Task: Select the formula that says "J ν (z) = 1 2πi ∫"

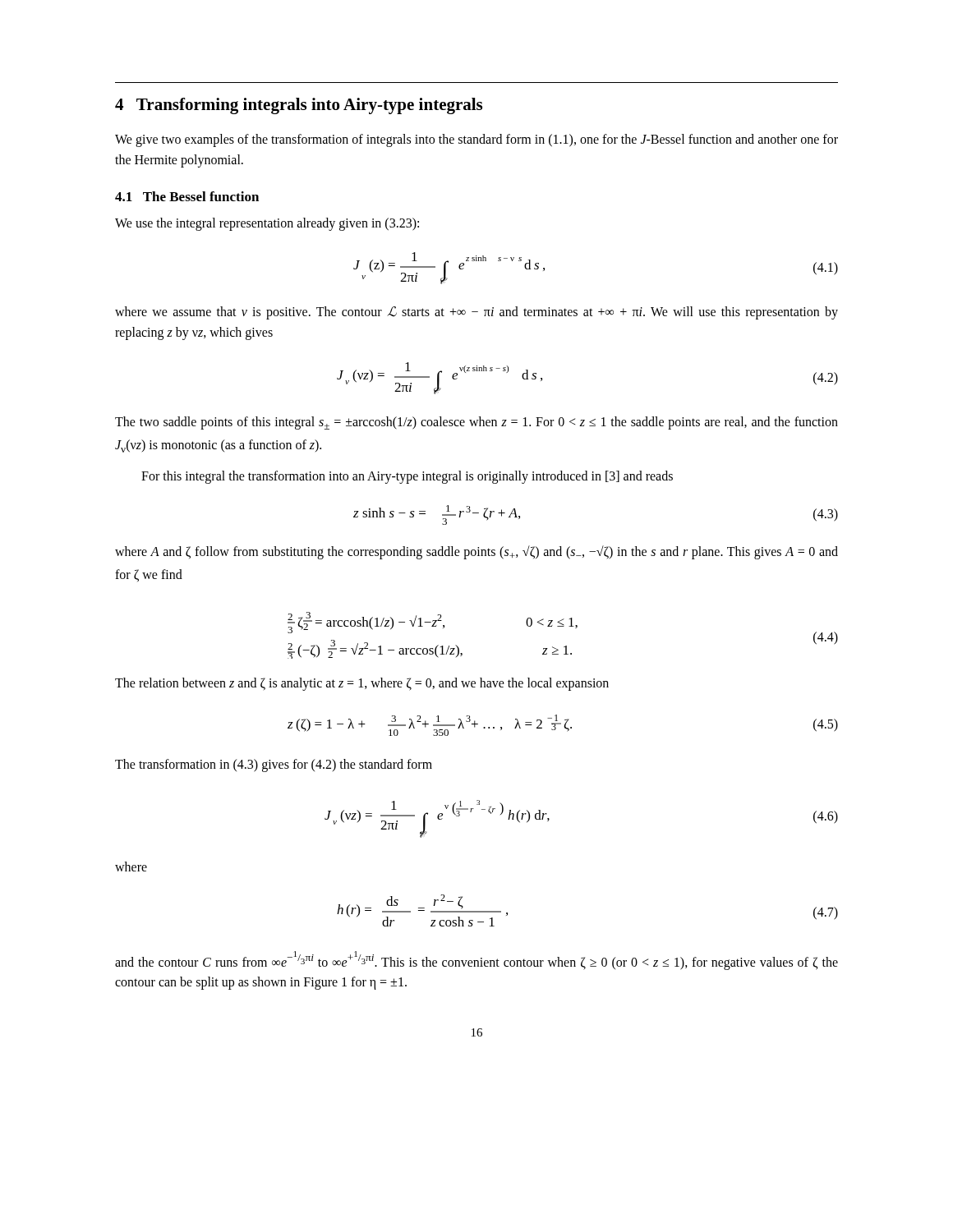Action: (x=476, y=268)
